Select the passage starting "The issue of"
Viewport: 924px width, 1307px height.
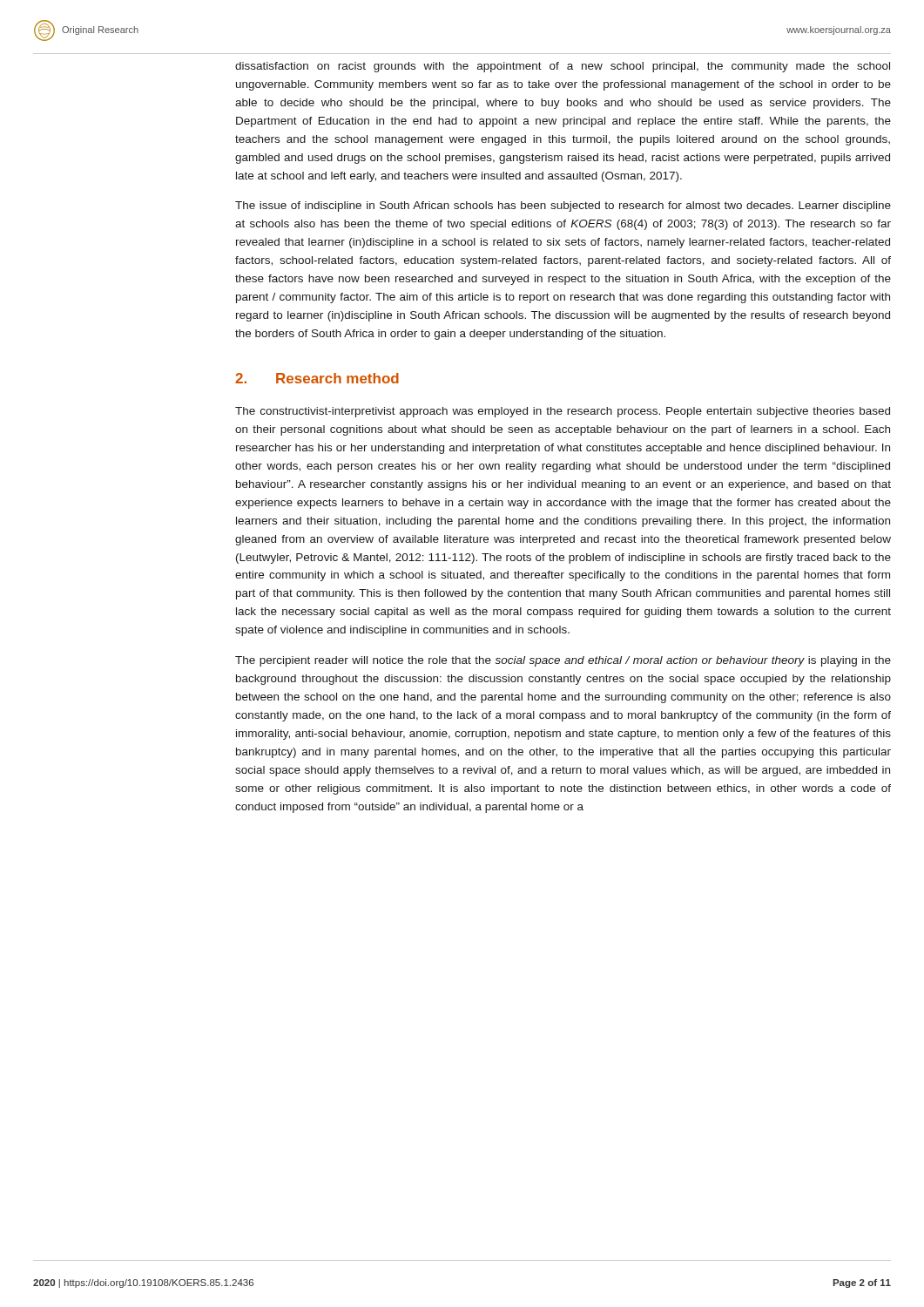pos(563,269)
